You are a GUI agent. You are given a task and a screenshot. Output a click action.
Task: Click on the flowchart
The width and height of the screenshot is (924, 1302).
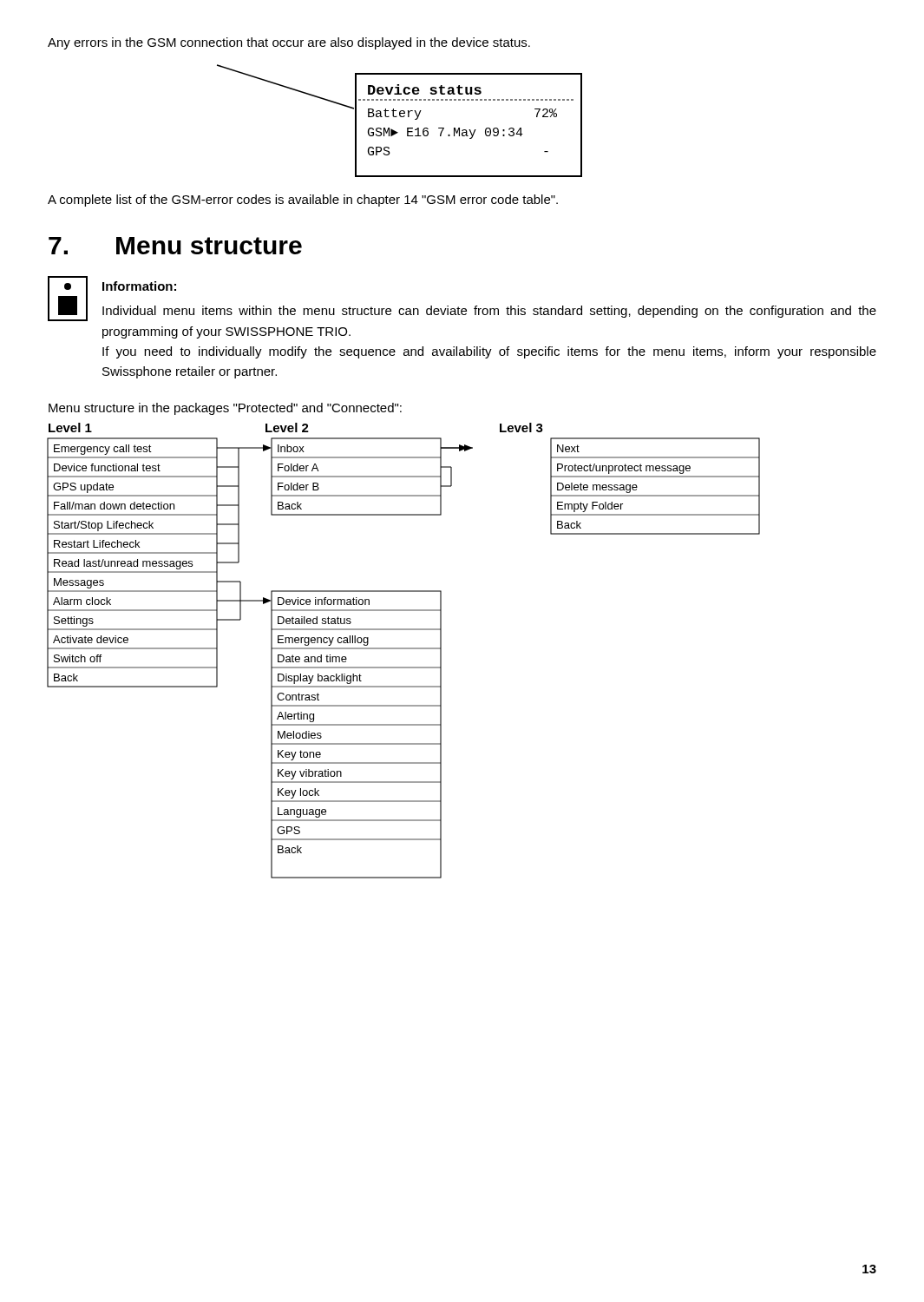(x=462, y=655)
